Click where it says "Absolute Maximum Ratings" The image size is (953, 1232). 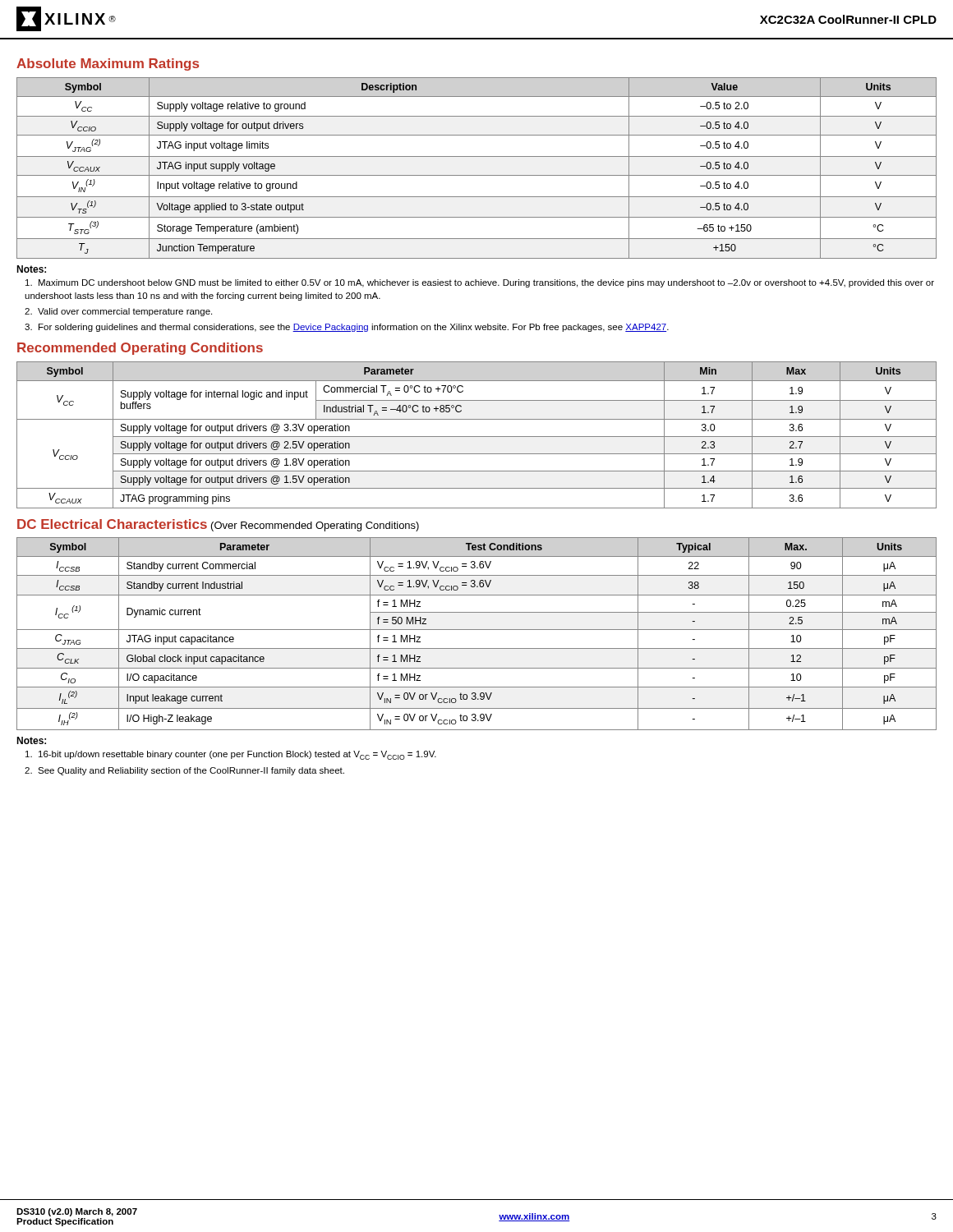click(108, 64)
